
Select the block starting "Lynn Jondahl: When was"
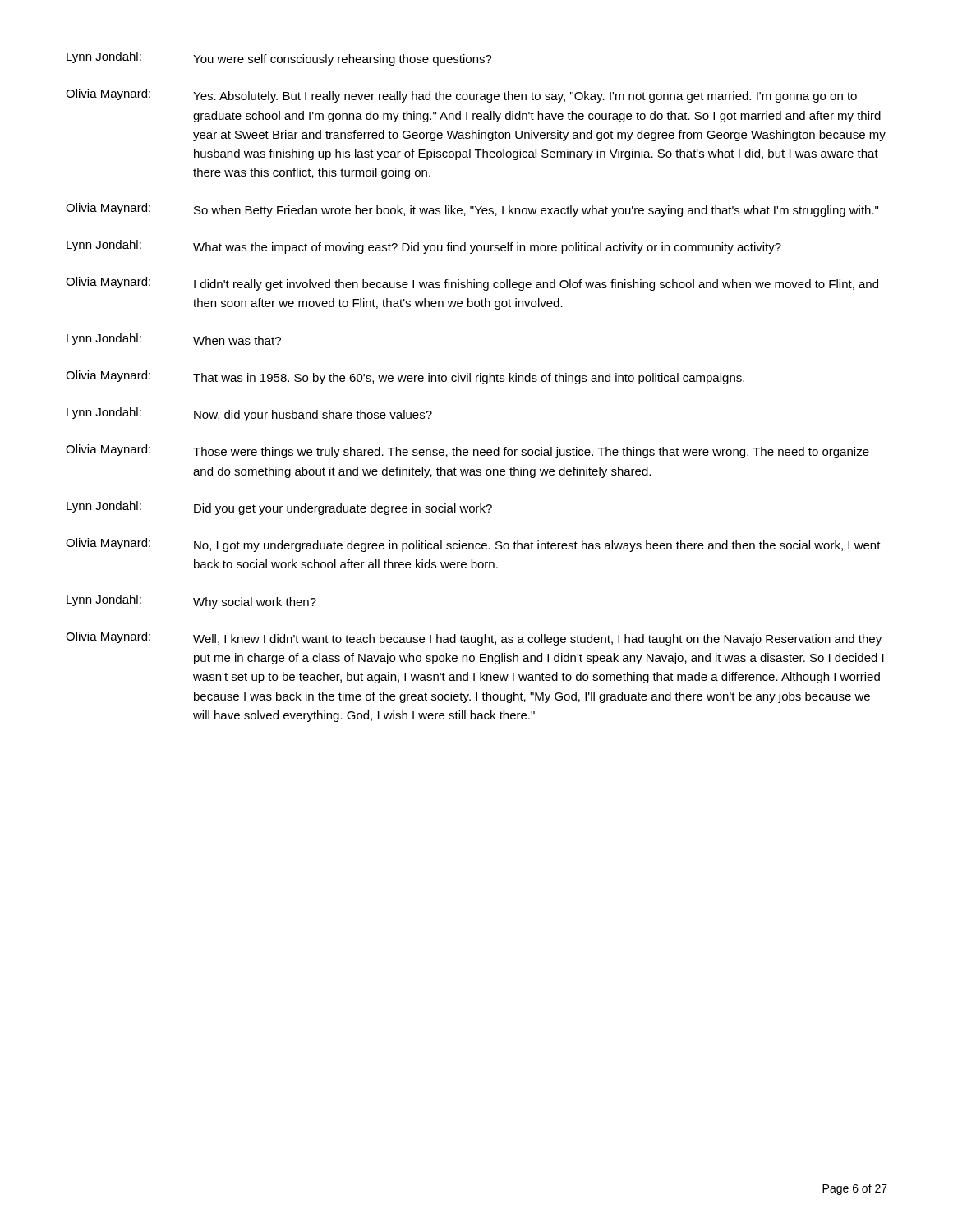[x=103, y=339]
